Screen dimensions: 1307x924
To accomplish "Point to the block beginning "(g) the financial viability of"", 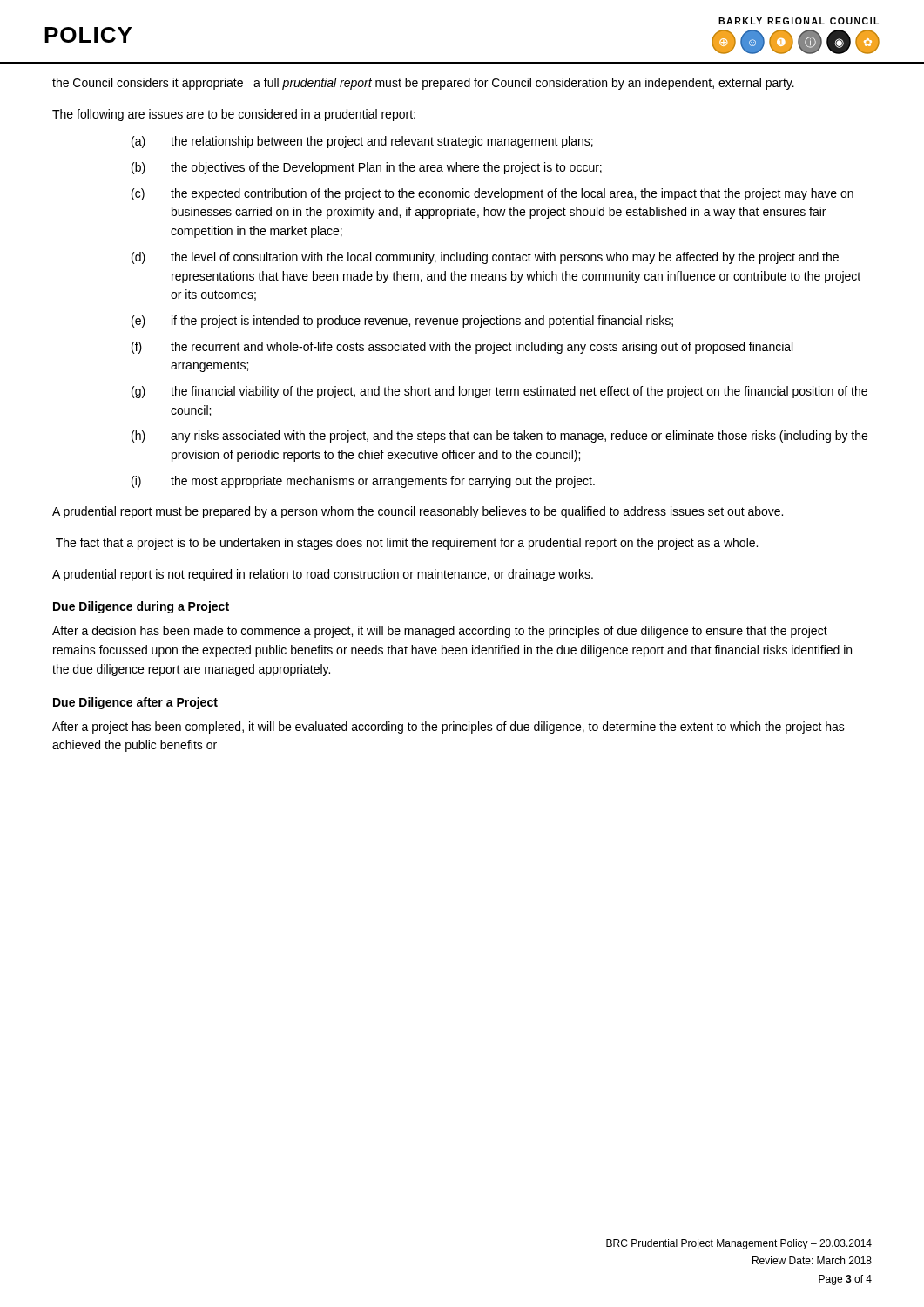I will tap(501, 401).
